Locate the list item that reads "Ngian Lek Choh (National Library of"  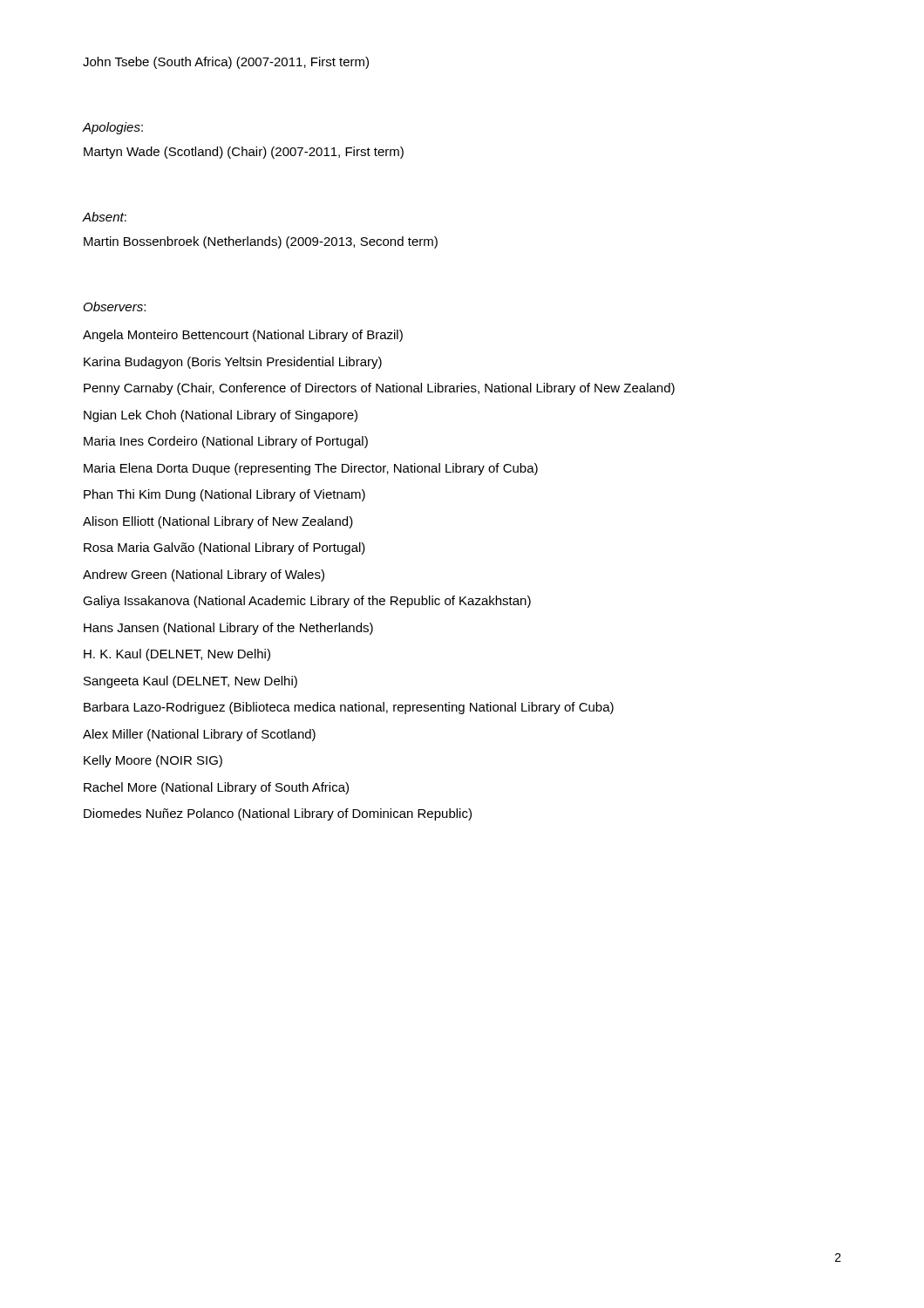click(221, 416)
